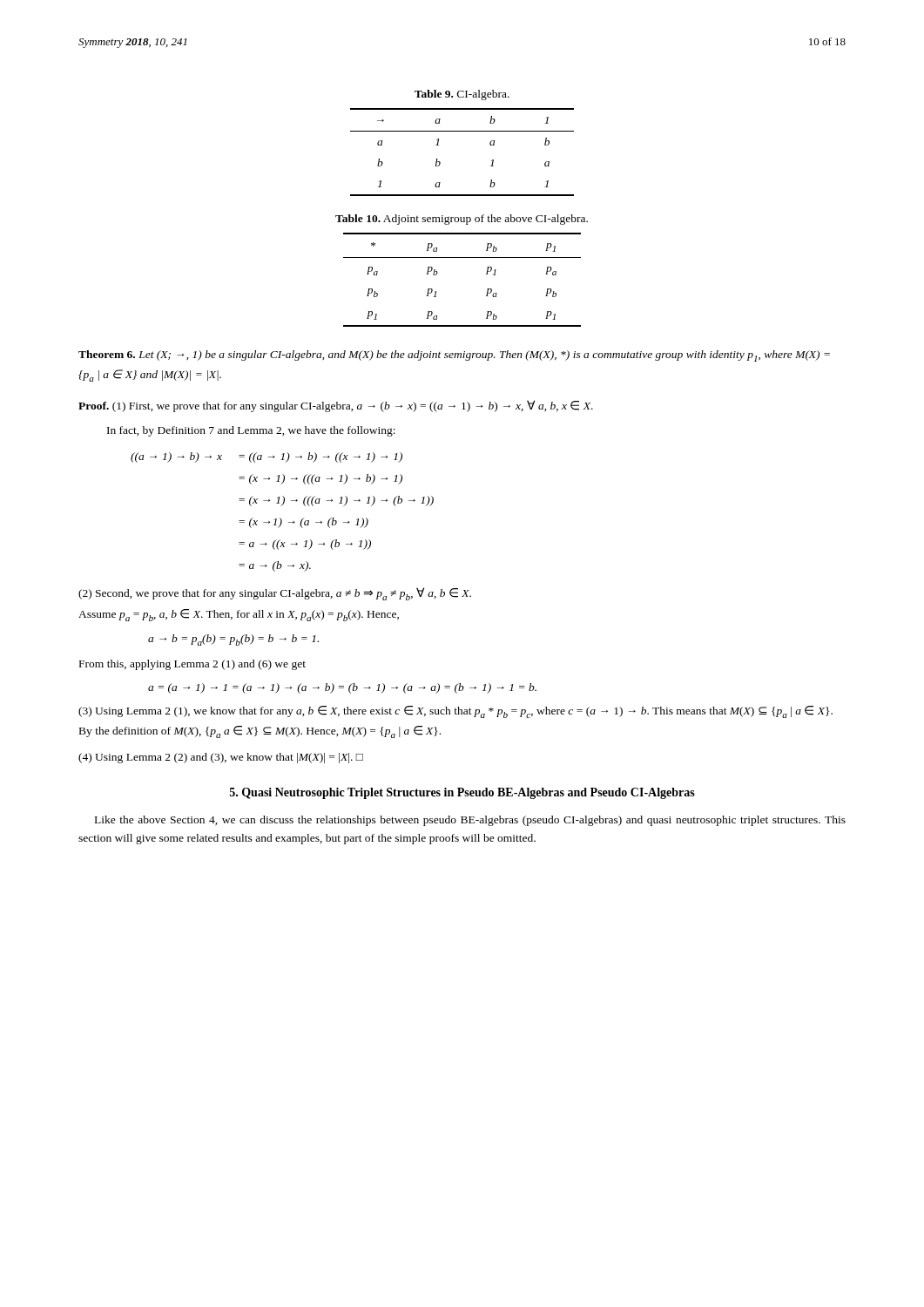This screenshot has width=924, height=1307.
Task: Select the passage starting "From this, applying Lemma 2 (1)"
Action: [192, 664]
